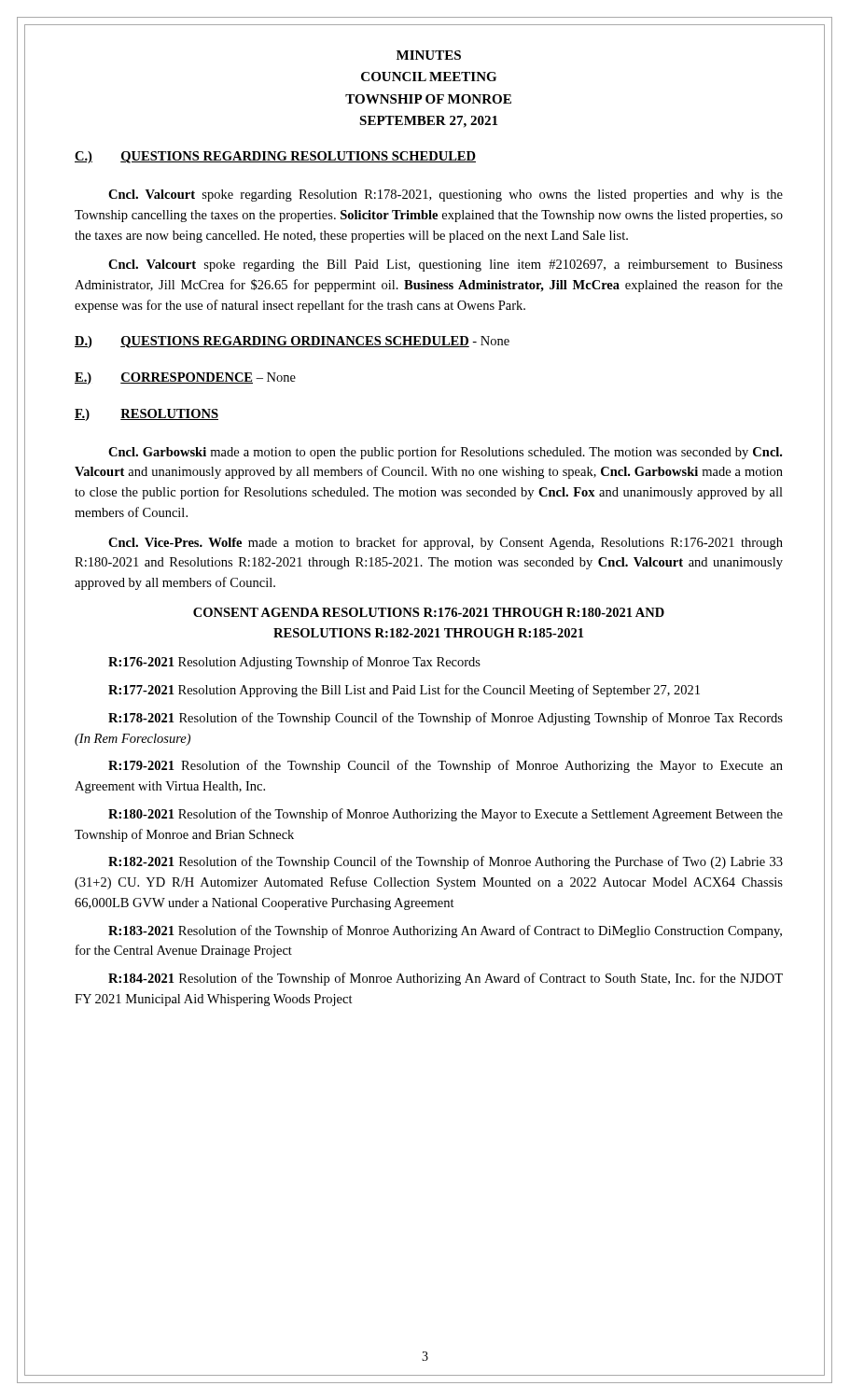
Task: Point to "E.) CORRESPONDENCE – None"
Action: [x=185, y=377]
